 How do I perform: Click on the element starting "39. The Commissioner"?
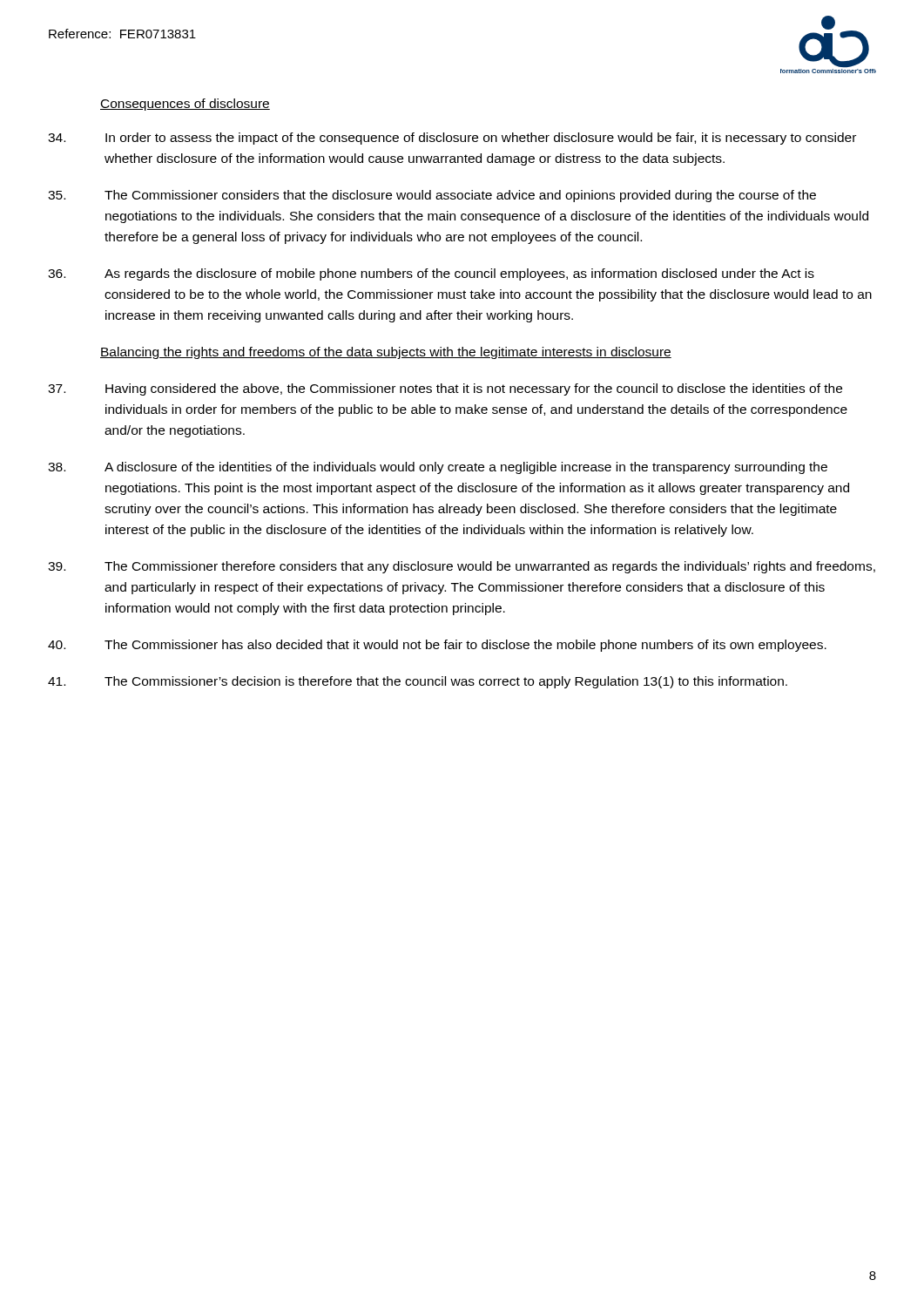[x=462, y=587]
